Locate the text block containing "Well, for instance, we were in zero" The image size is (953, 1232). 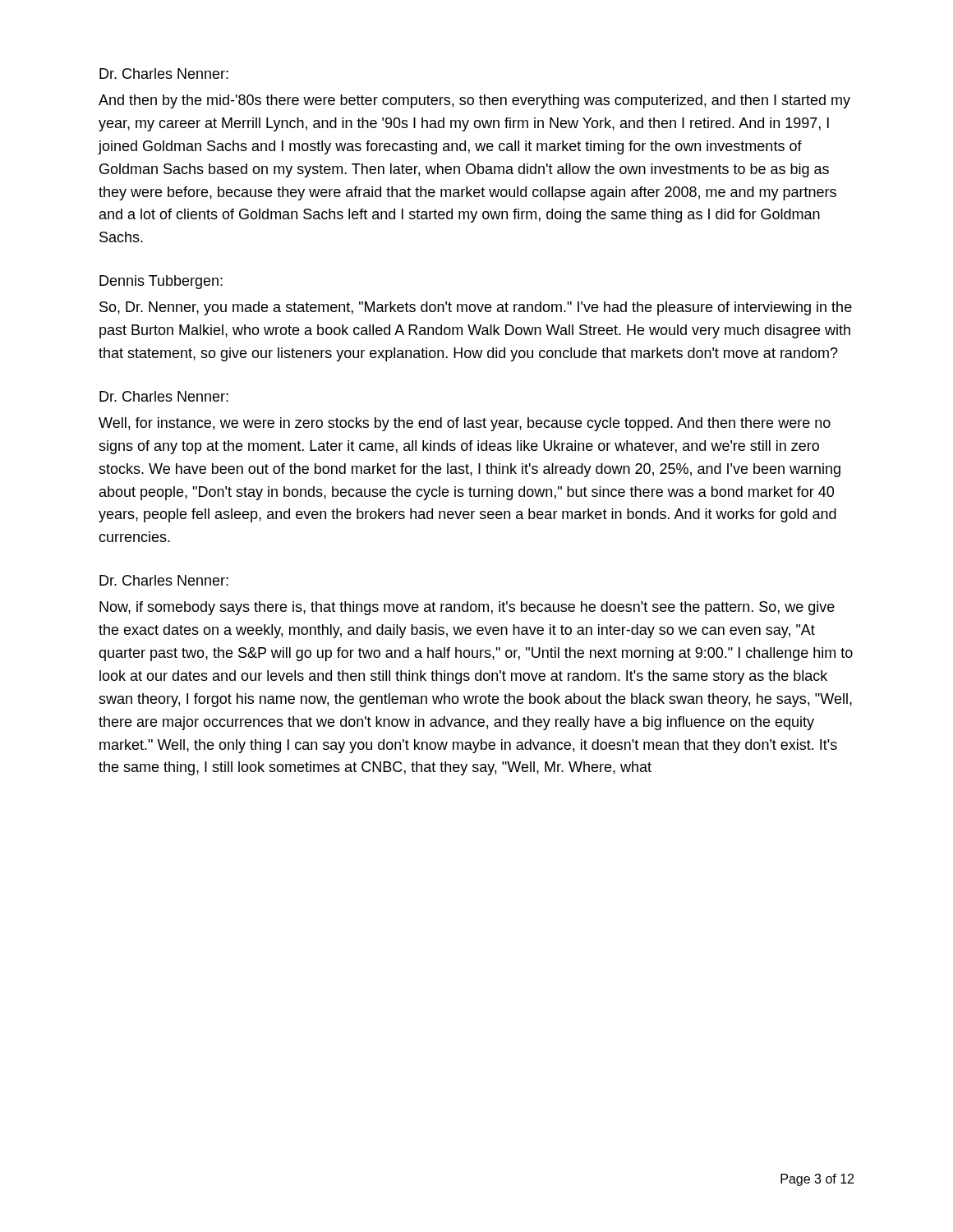click(x=476, y=481)
